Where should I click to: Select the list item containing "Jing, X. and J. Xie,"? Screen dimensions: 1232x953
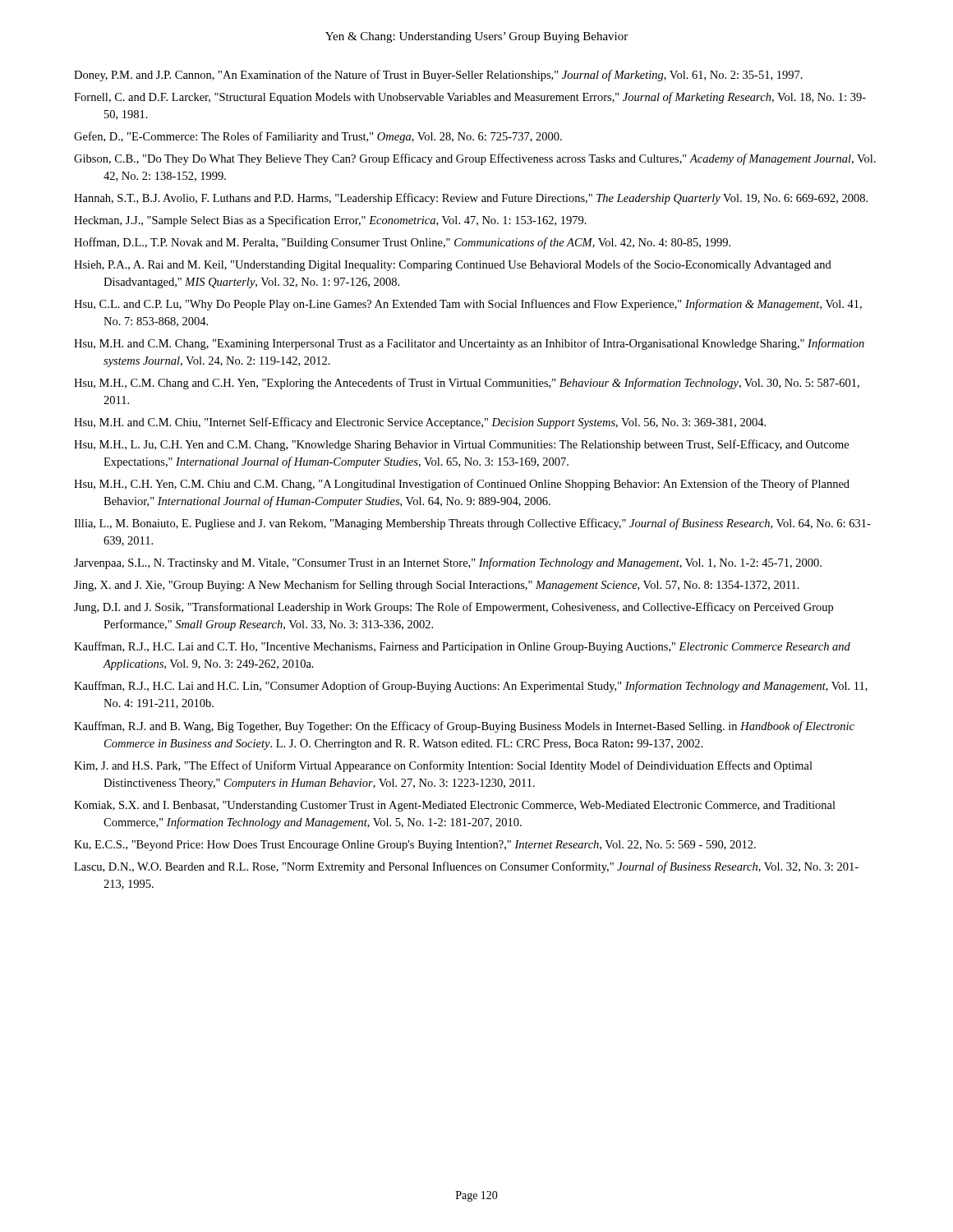click(x=437, y=585)
